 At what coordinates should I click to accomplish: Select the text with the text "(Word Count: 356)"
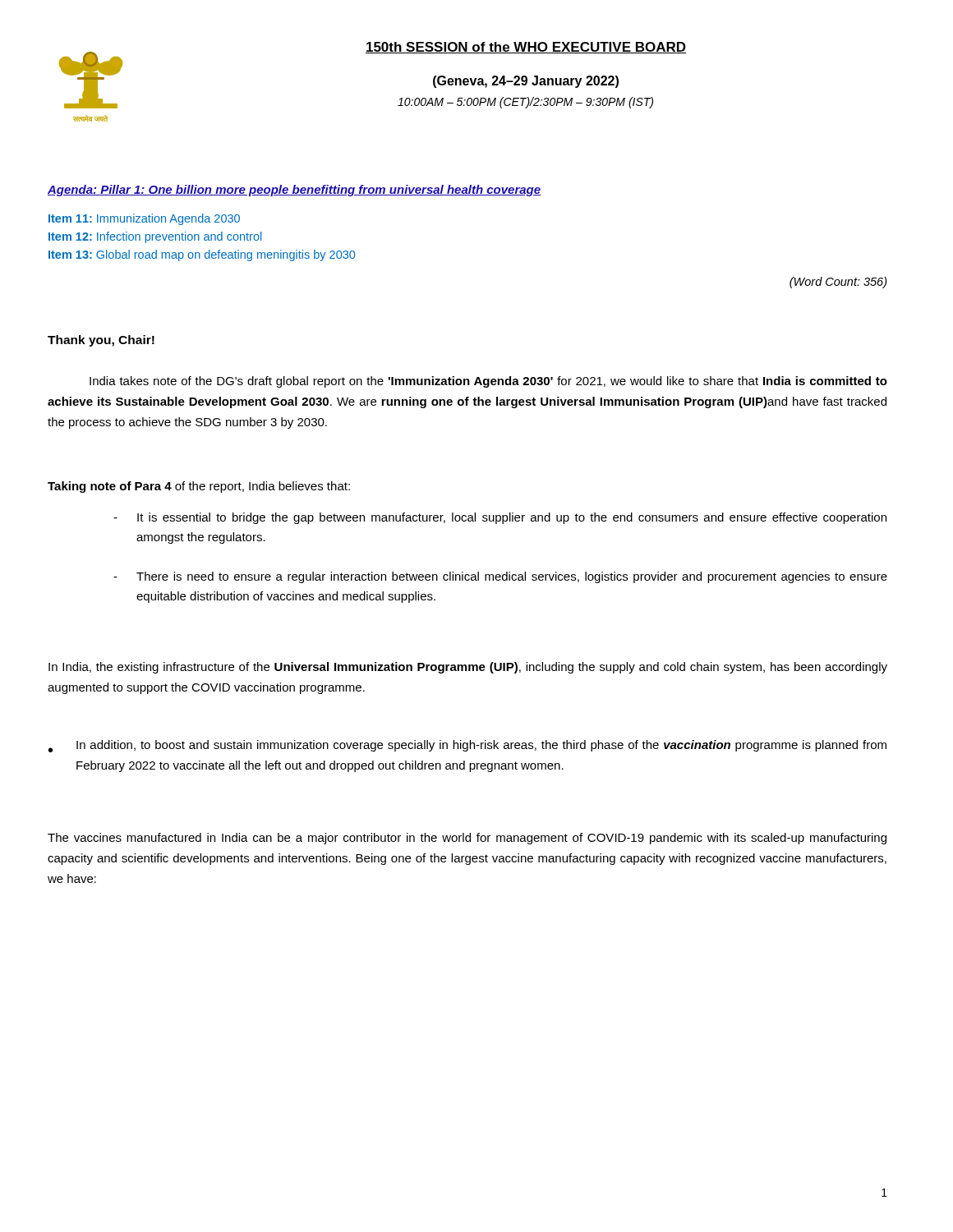tap(838, 282)
